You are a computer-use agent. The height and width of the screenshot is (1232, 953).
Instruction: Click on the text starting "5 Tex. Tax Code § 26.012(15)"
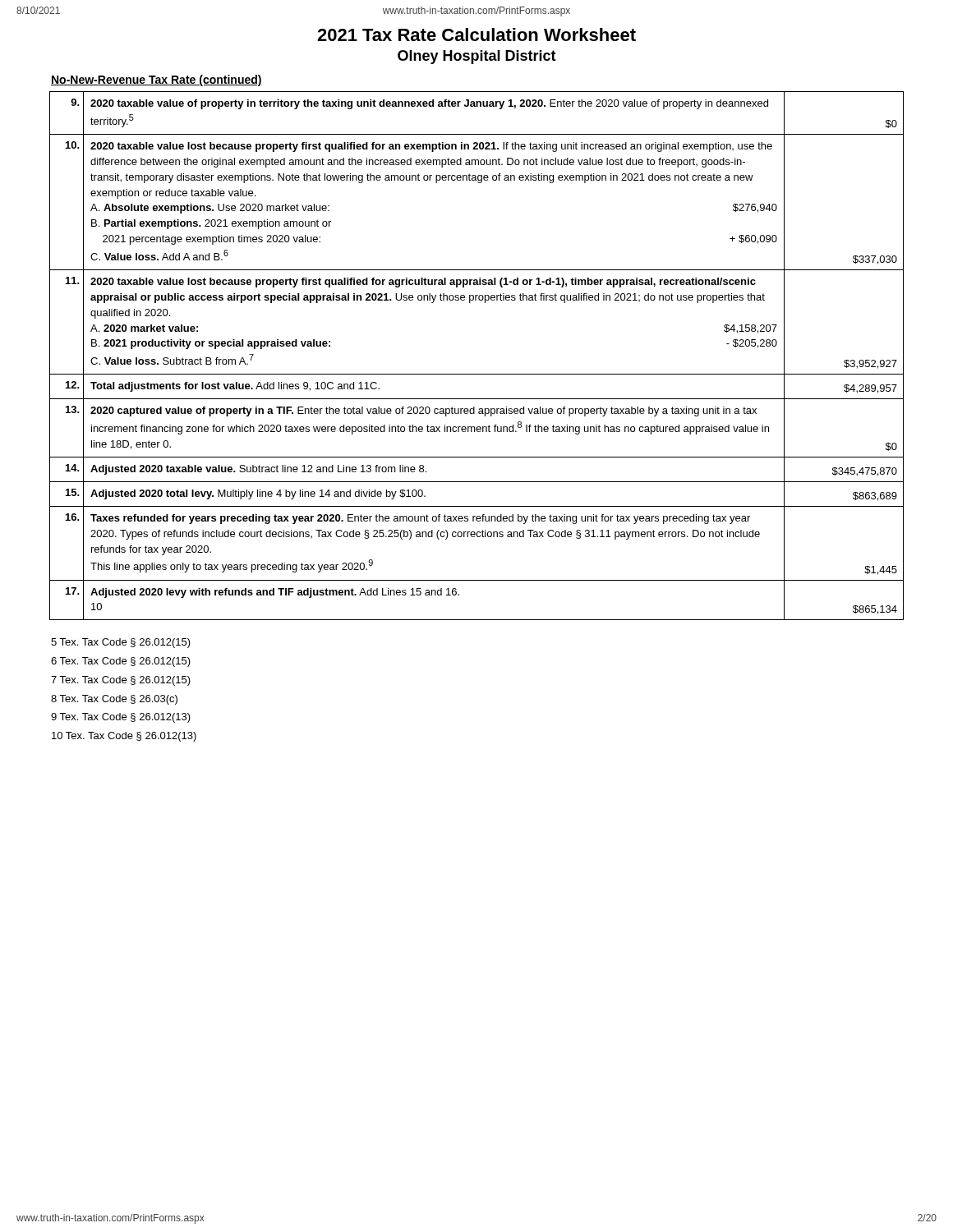(121, 642)
